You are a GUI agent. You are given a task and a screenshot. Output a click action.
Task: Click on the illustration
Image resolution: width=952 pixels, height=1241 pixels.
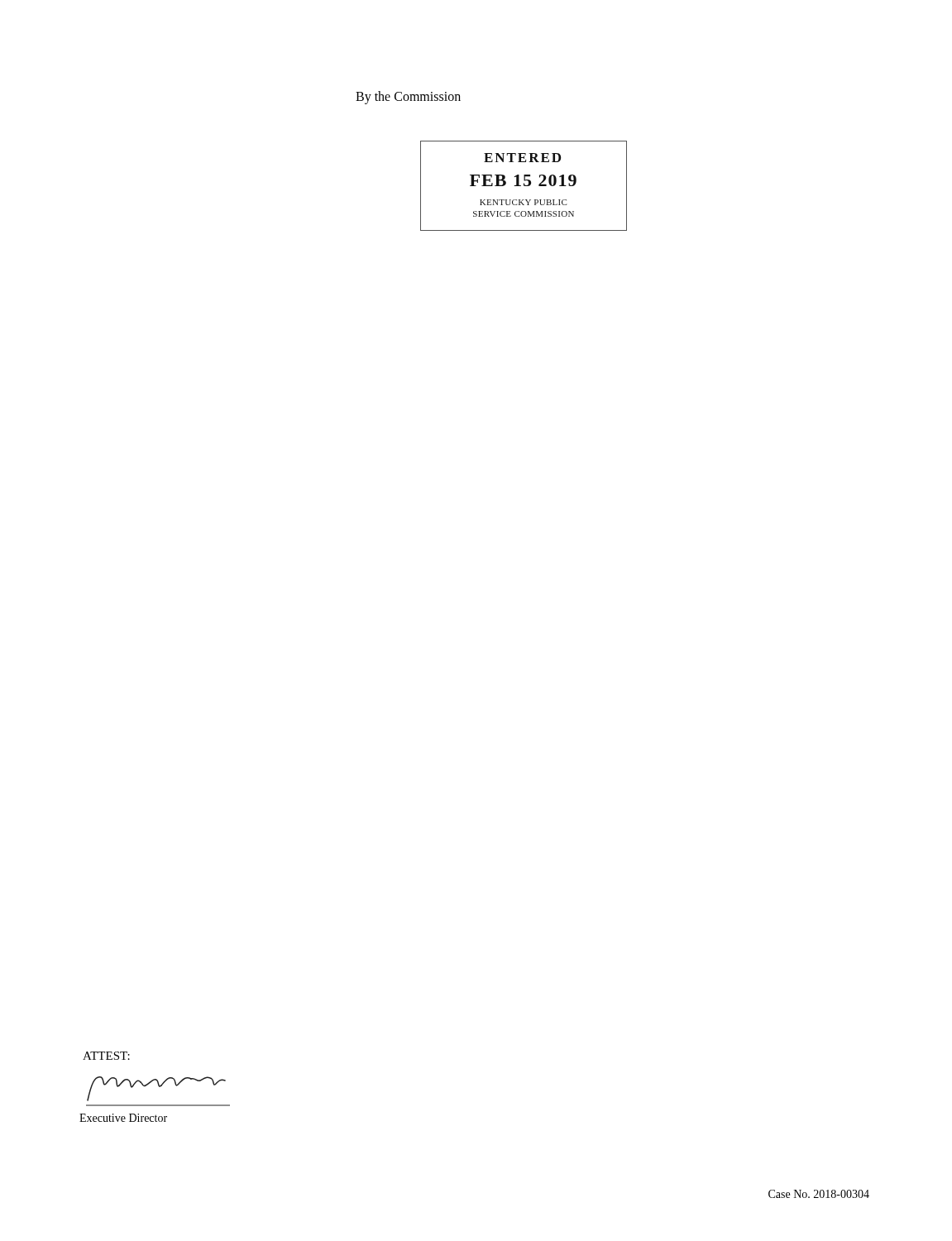point(158,1093)
